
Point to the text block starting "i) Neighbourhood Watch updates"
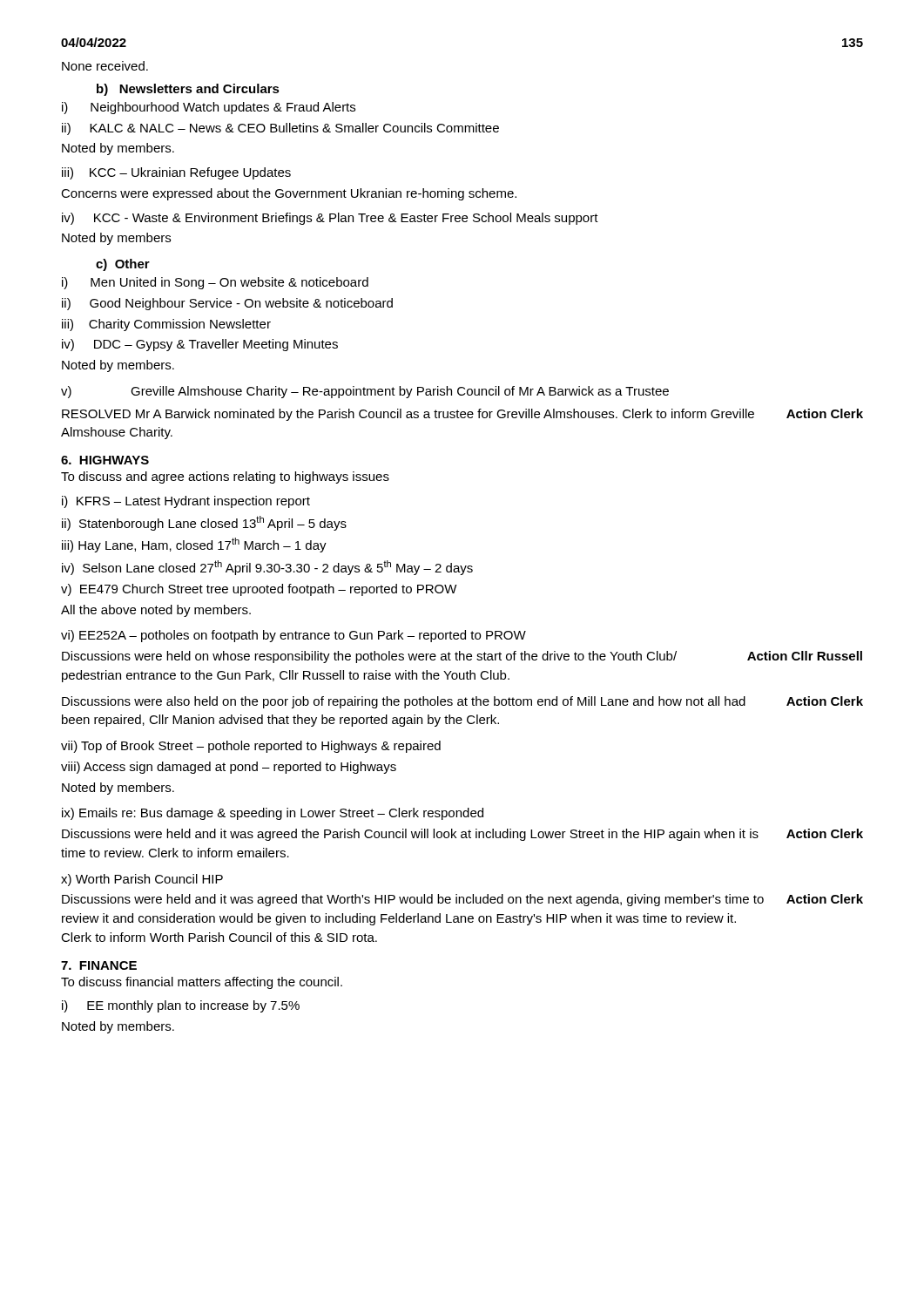tap(209, 107)
